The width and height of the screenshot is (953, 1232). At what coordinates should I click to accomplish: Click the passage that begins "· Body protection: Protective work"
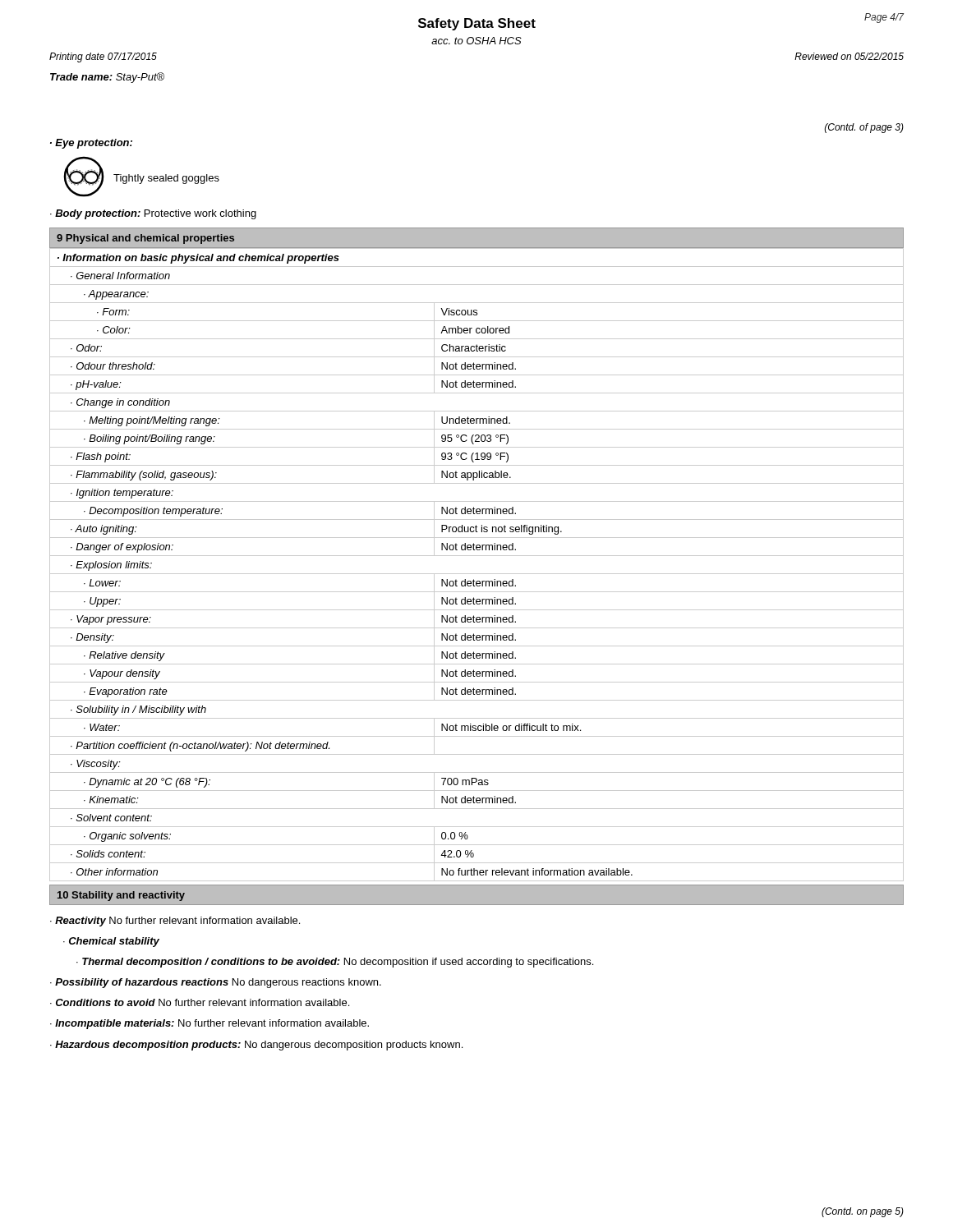pyautogui.click(x=153, y=213)
